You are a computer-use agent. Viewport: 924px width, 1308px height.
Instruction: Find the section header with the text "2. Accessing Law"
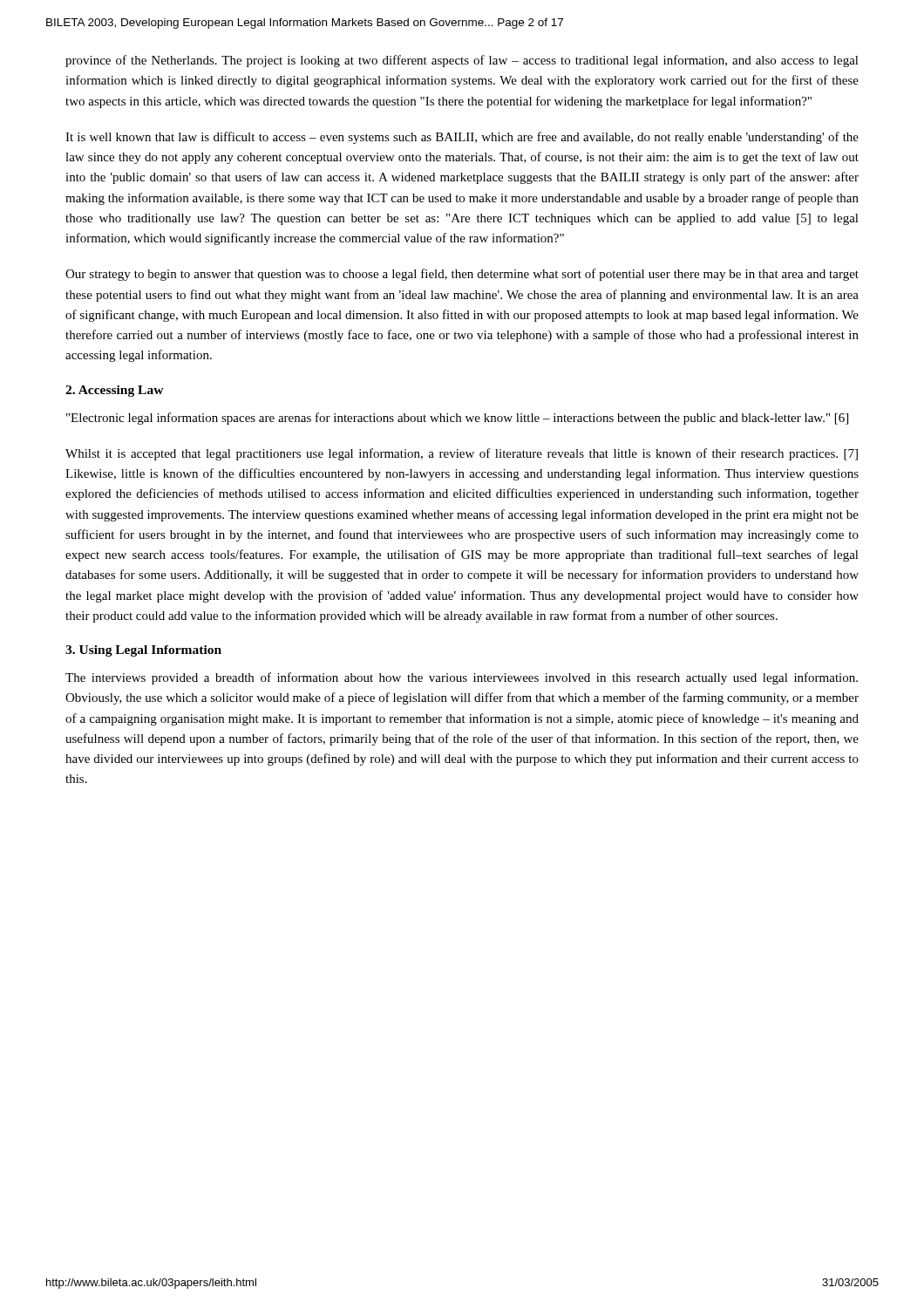click(x=114, y=389)
